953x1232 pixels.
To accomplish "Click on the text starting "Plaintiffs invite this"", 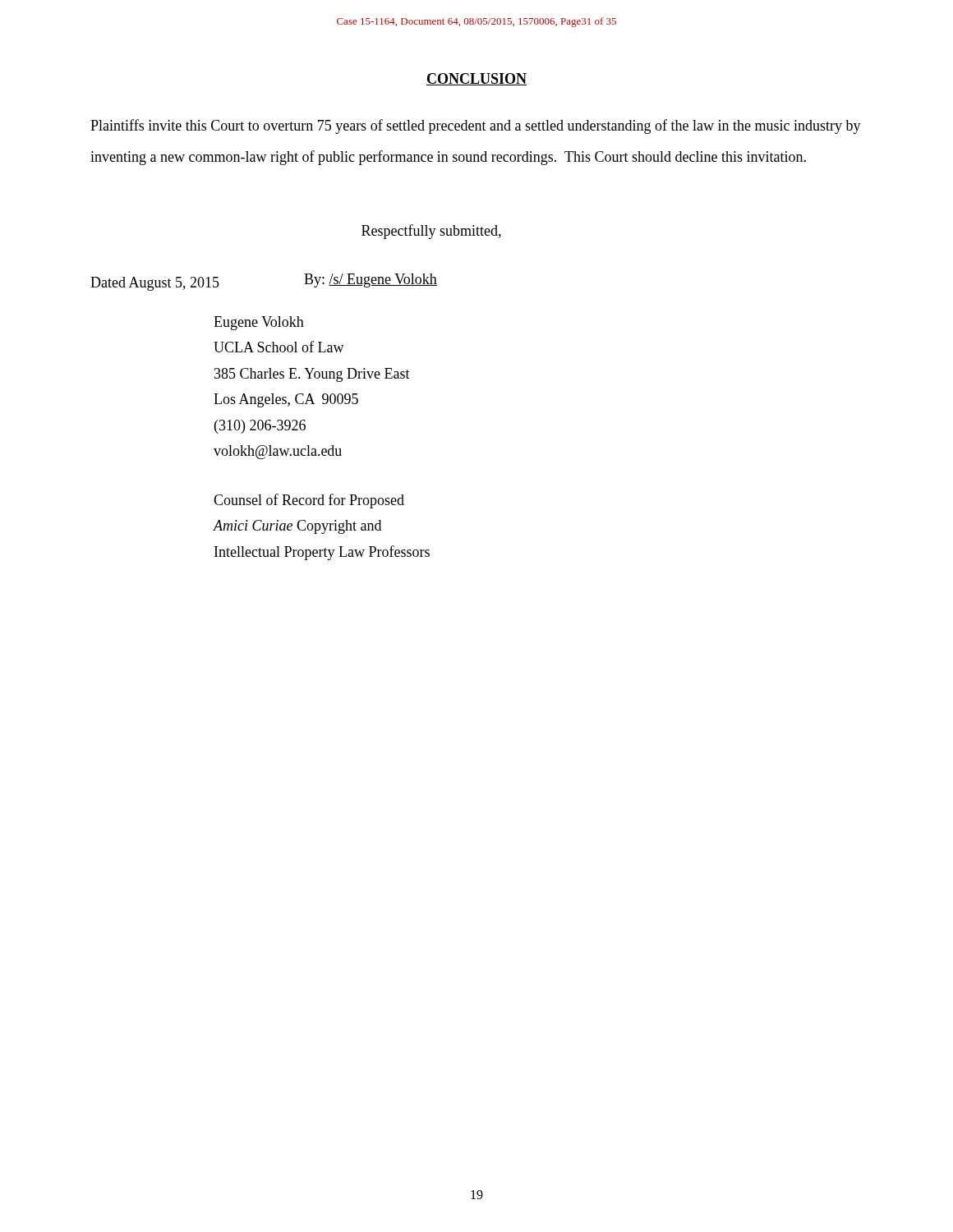I will [475, 141].
